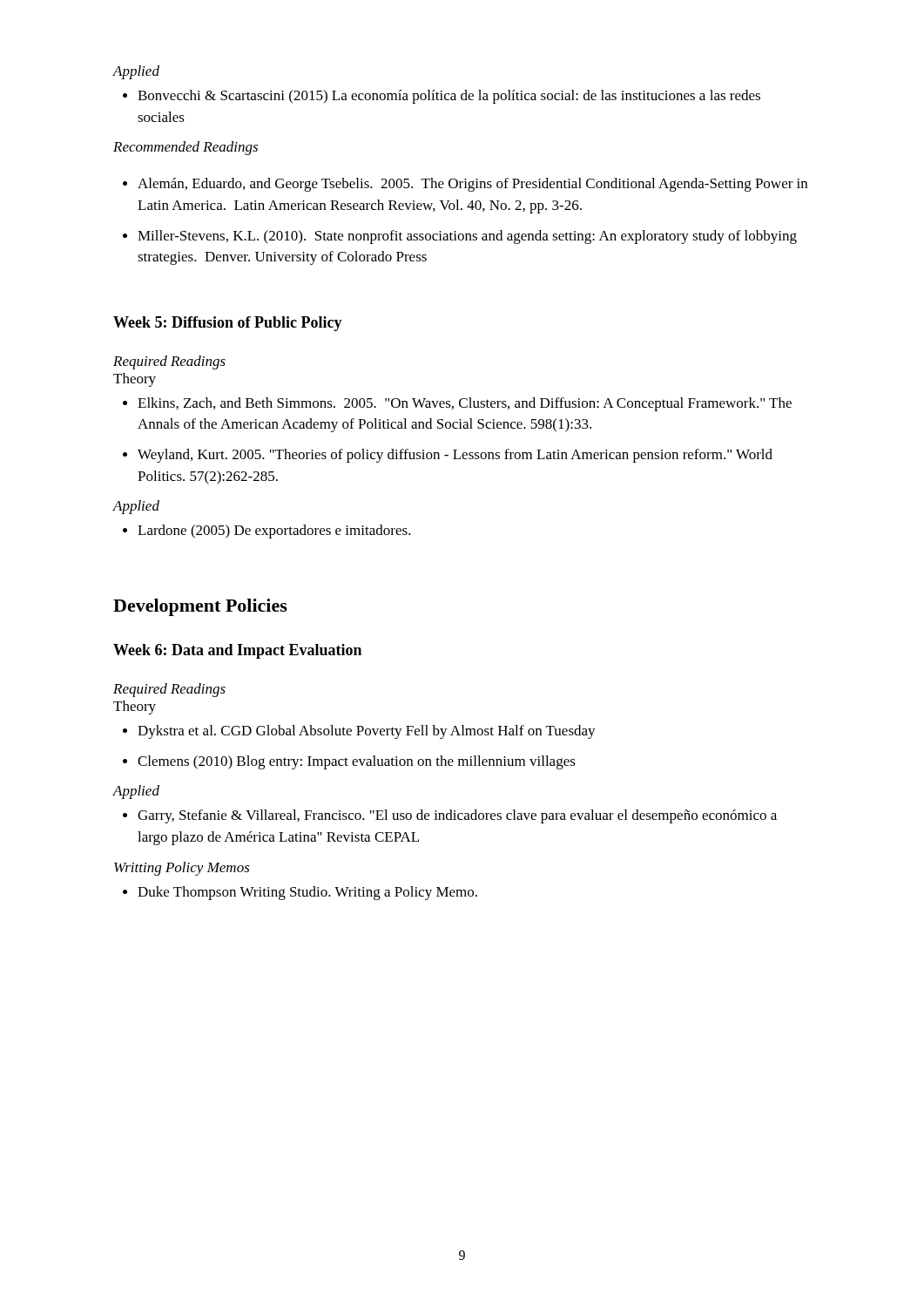Image resolution: width=924 pixels, height=1307 pixels.
Task: Find the text block starting "Lardone (2005) De exportadores e imitadores."
Action: click(274, 532)
